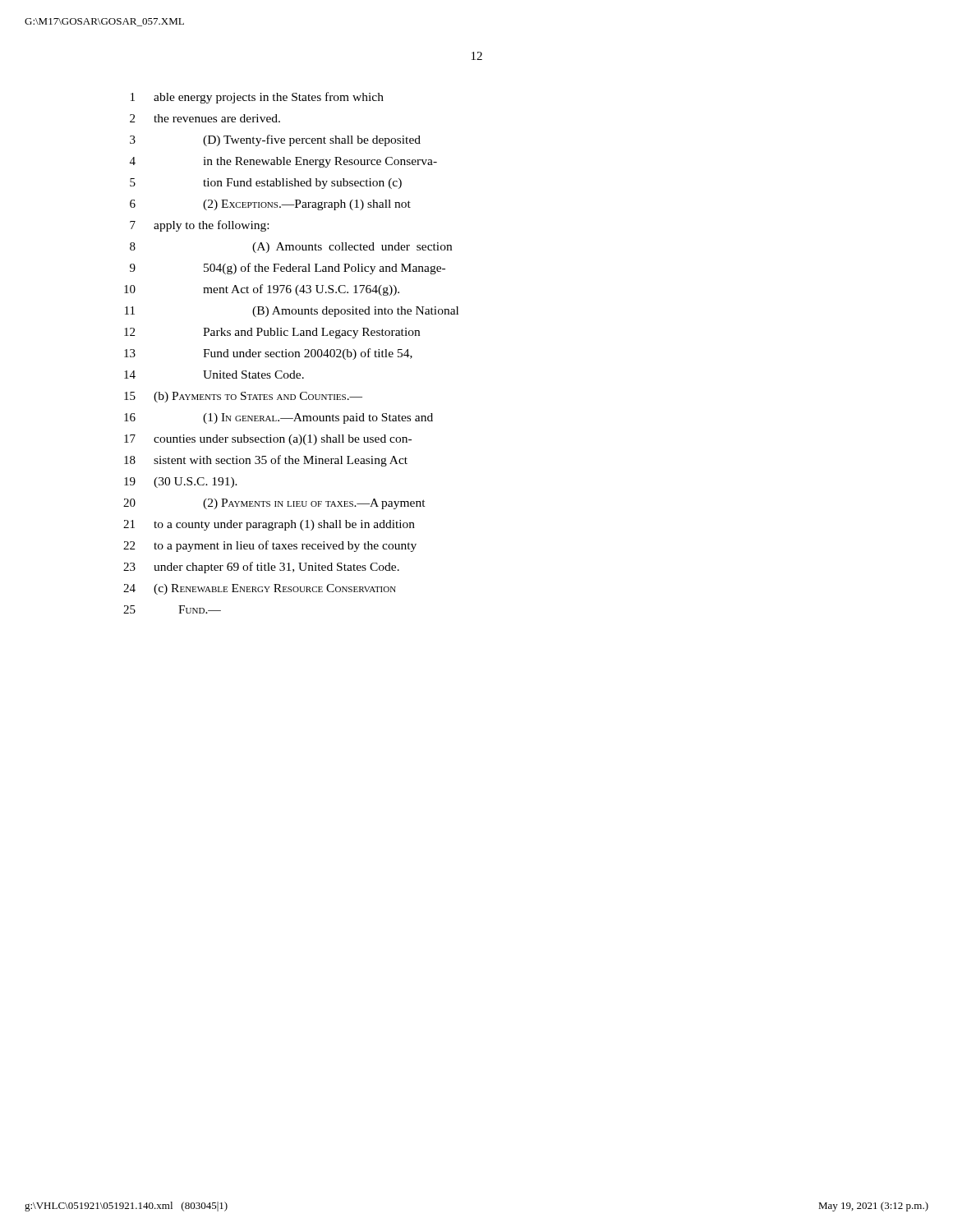The width and height of the screenshot is (953, 1232).
Task: Point to "19 (30 U.S.C. 191)."
Action: [x=181, y=483]
